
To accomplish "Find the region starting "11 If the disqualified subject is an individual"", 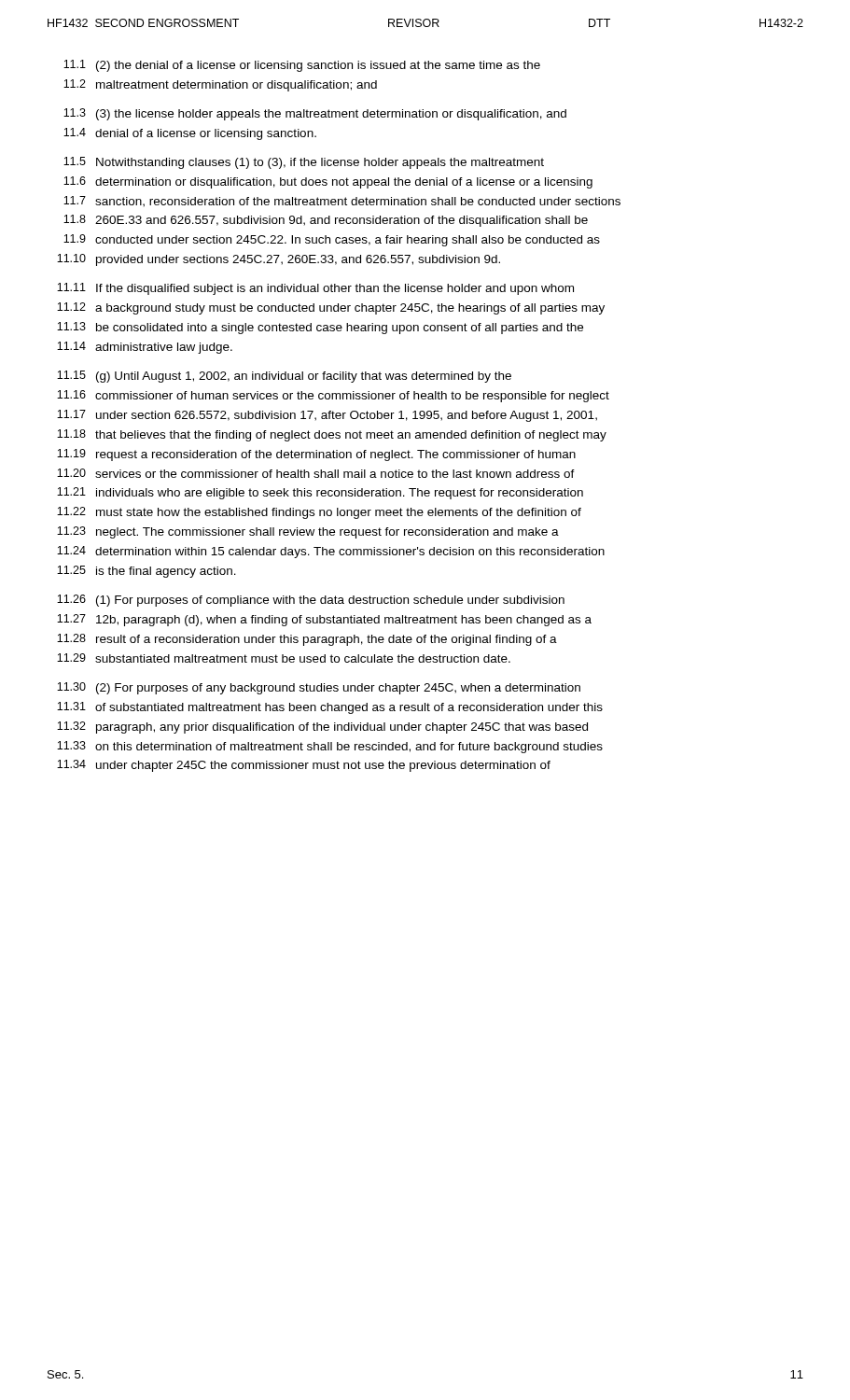I will (425, 318).
